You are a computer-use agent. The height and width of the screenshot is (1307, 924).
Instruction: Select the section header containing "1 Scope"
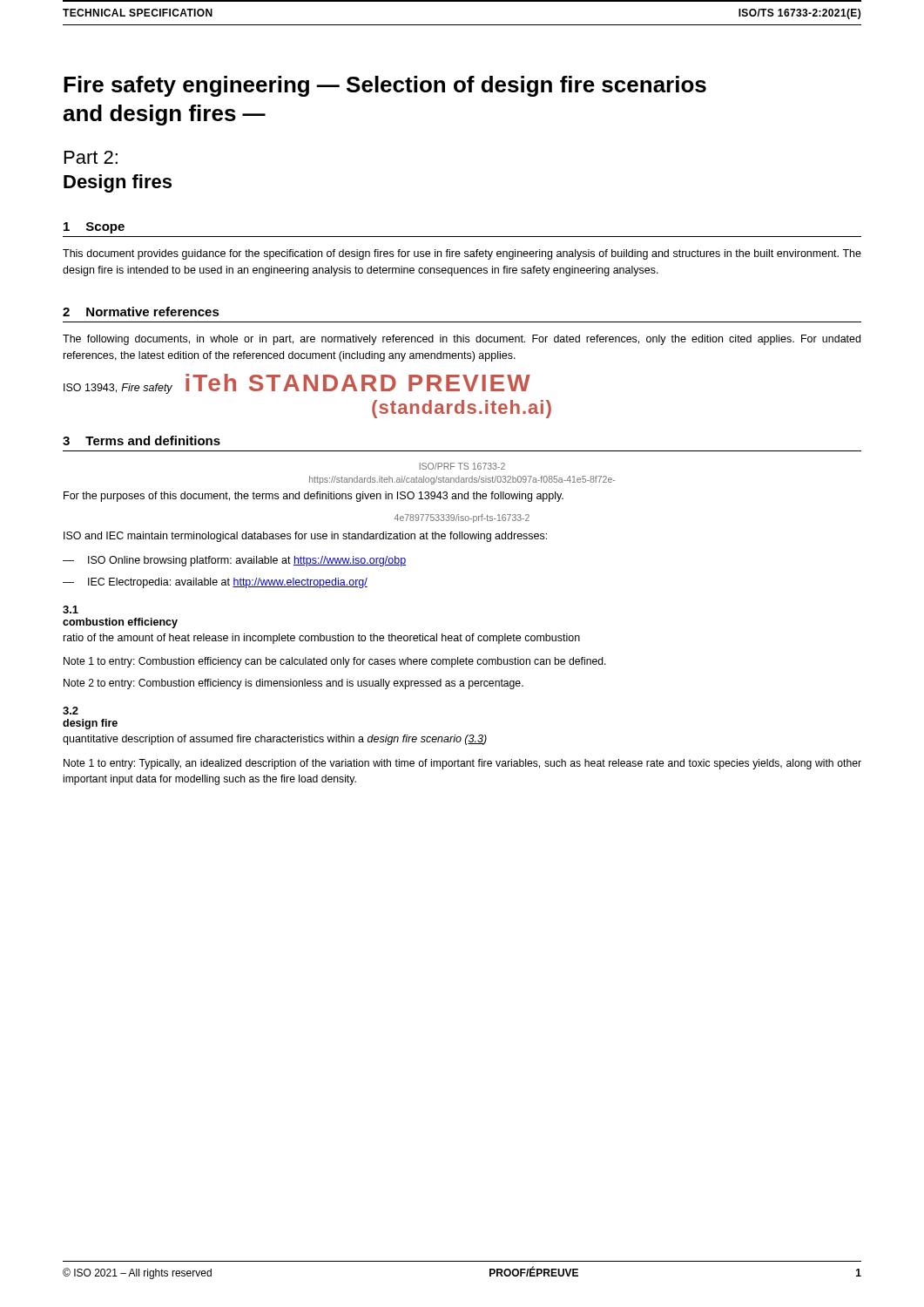pyautogui.click(x=94, y=226)
